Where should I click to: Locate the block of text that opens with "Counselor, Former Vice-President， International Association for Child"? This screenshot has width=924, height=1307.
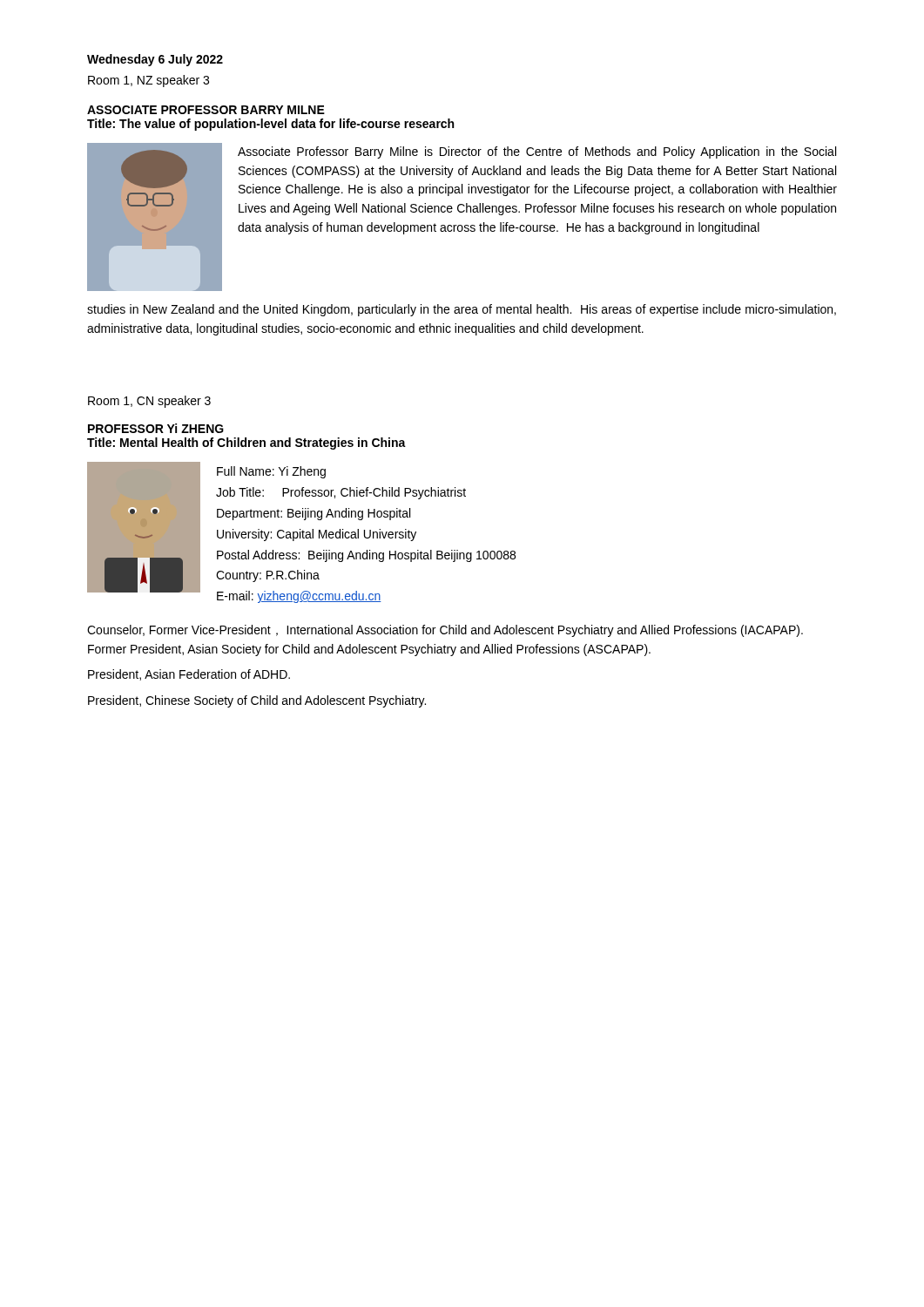tap(445, 639)
